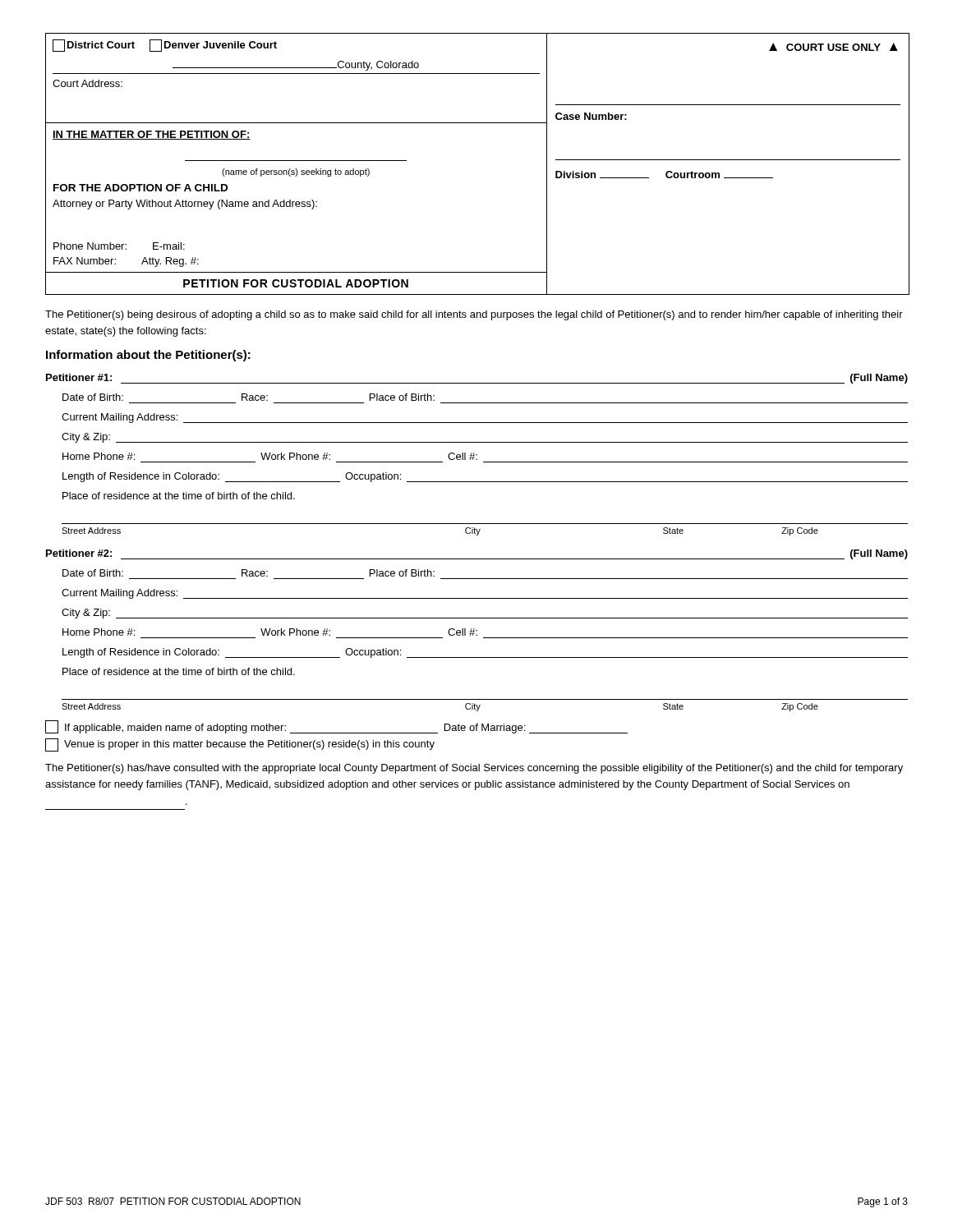Locate the text block containing "The Petitioner(s) being desirous of adopting a child"
Image resolution: width=953 pixels, height=1232 pixels.
(474, 322)
